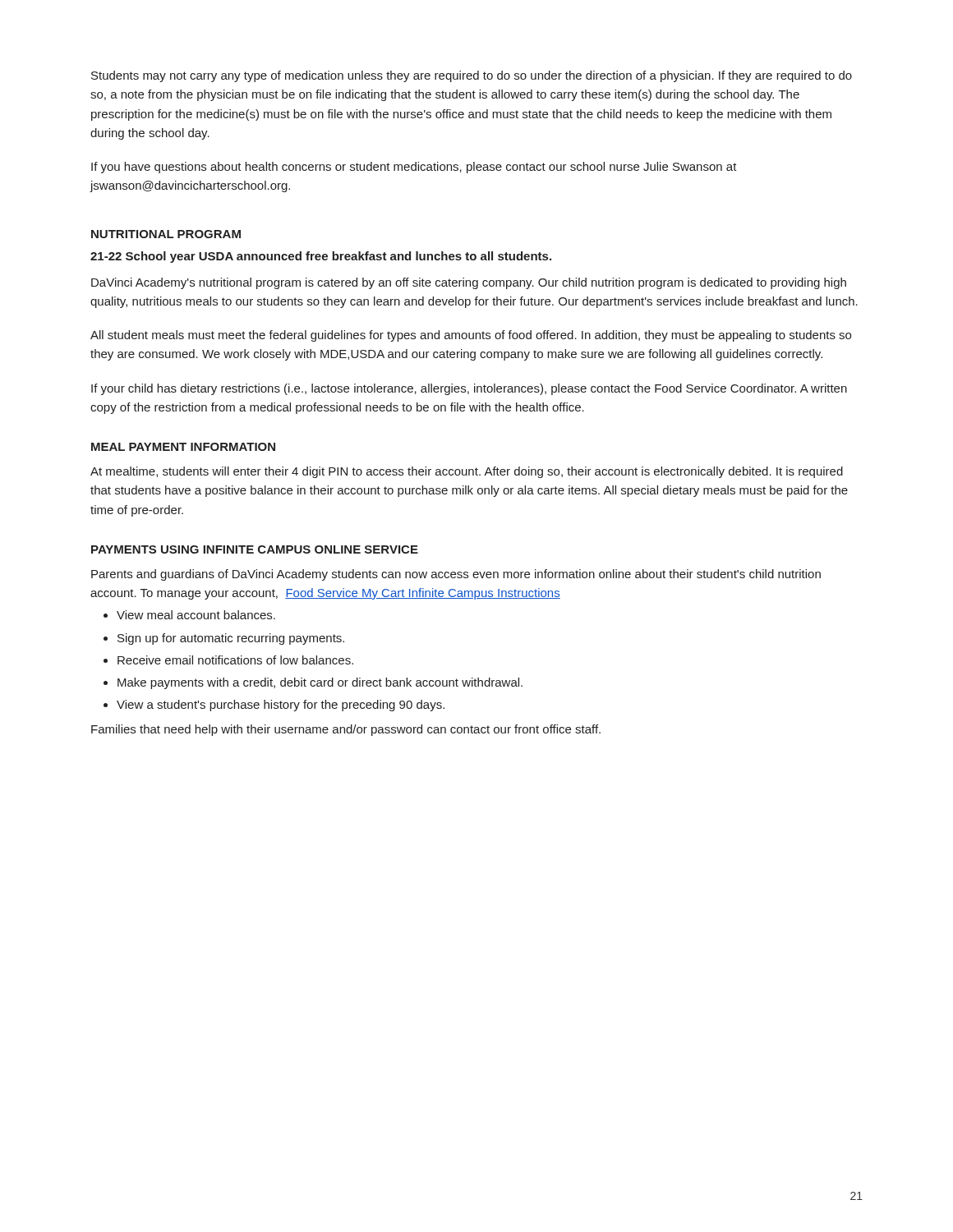Locate the text block that says "If your child has dietary restrictions"

coord(469,397)
